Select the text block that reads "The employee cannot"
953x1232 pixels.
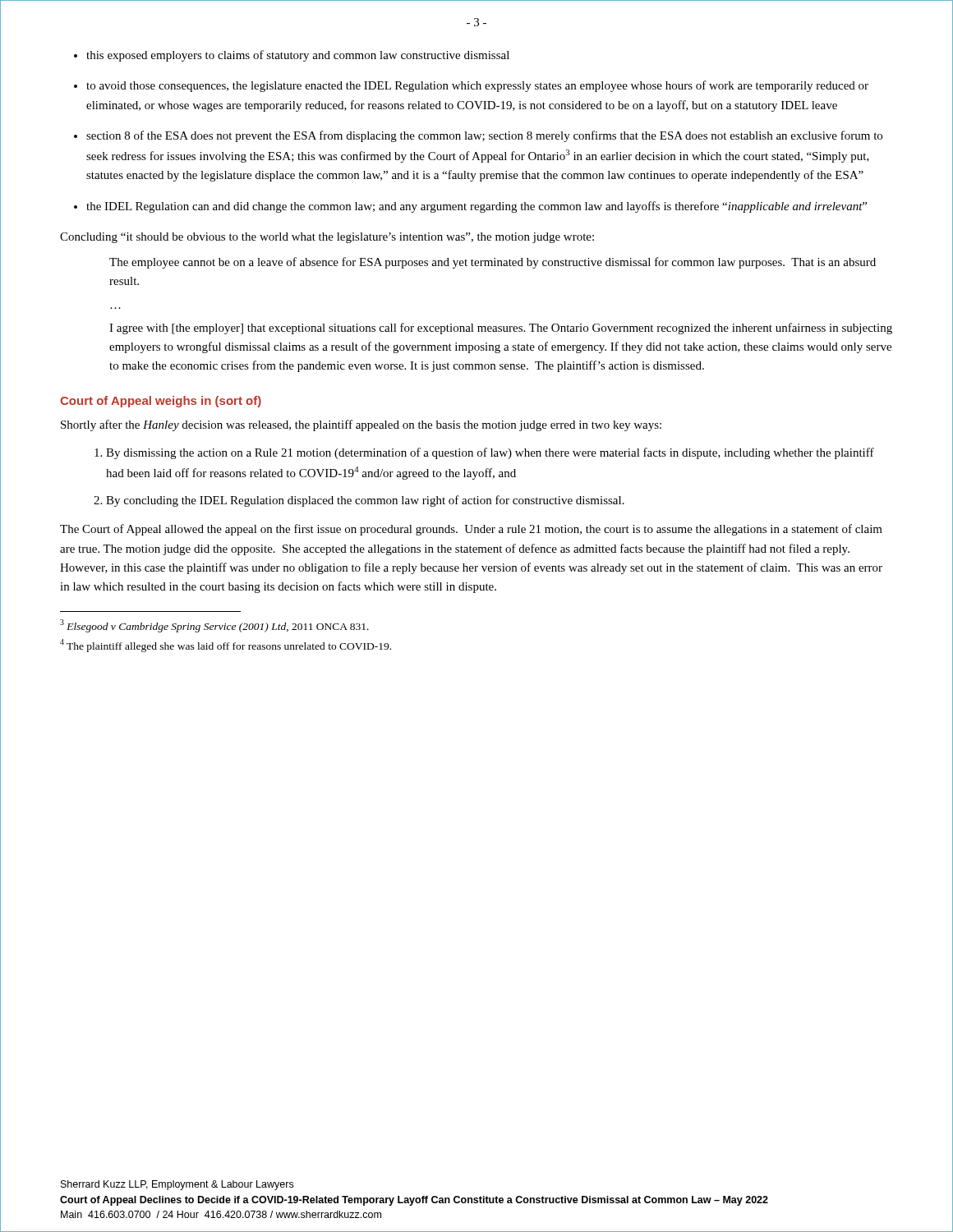pyautogui.click(x=493, y=272)
